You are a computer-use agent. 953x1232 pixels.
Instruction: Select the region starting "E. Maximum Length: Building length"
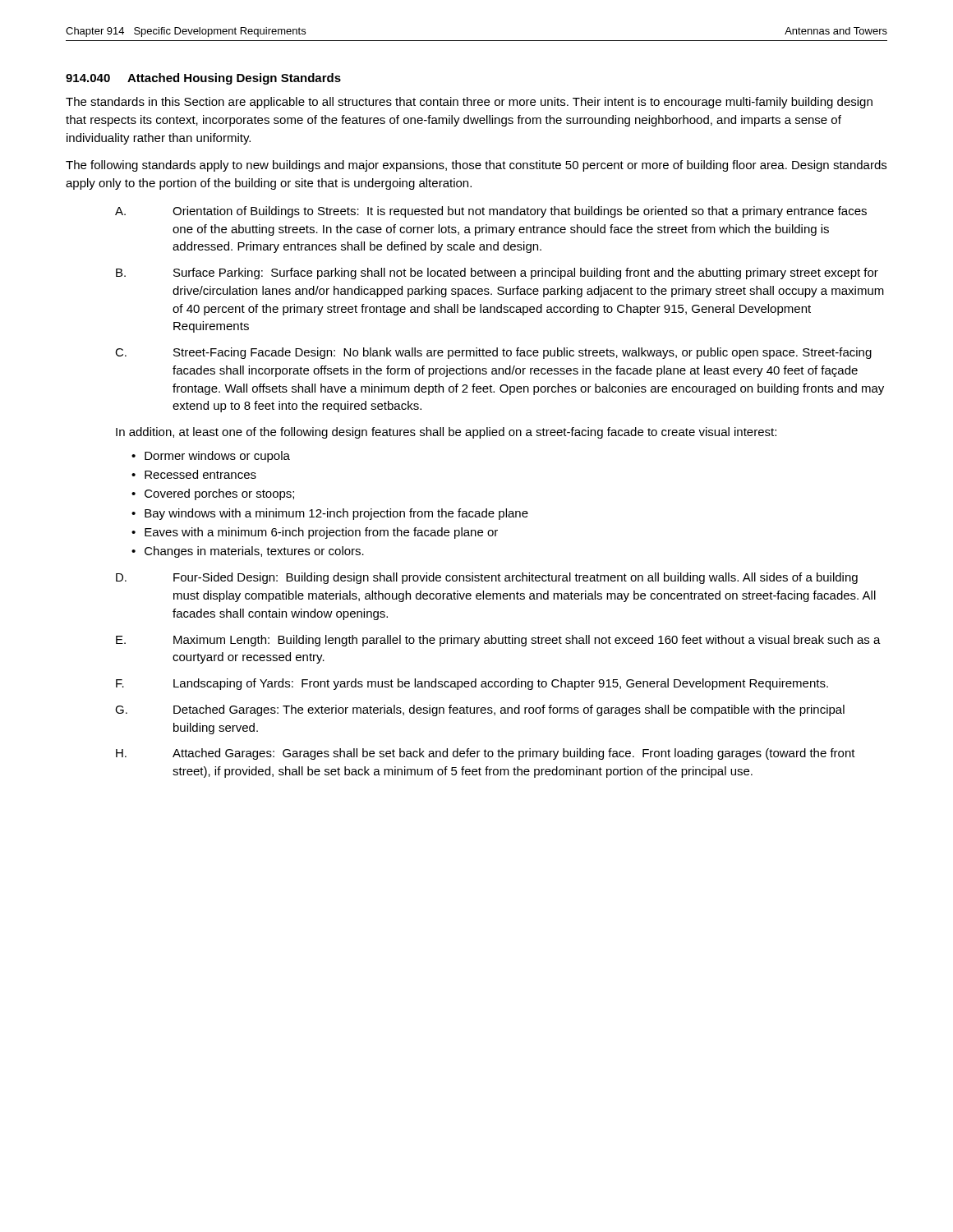(501, 648)
